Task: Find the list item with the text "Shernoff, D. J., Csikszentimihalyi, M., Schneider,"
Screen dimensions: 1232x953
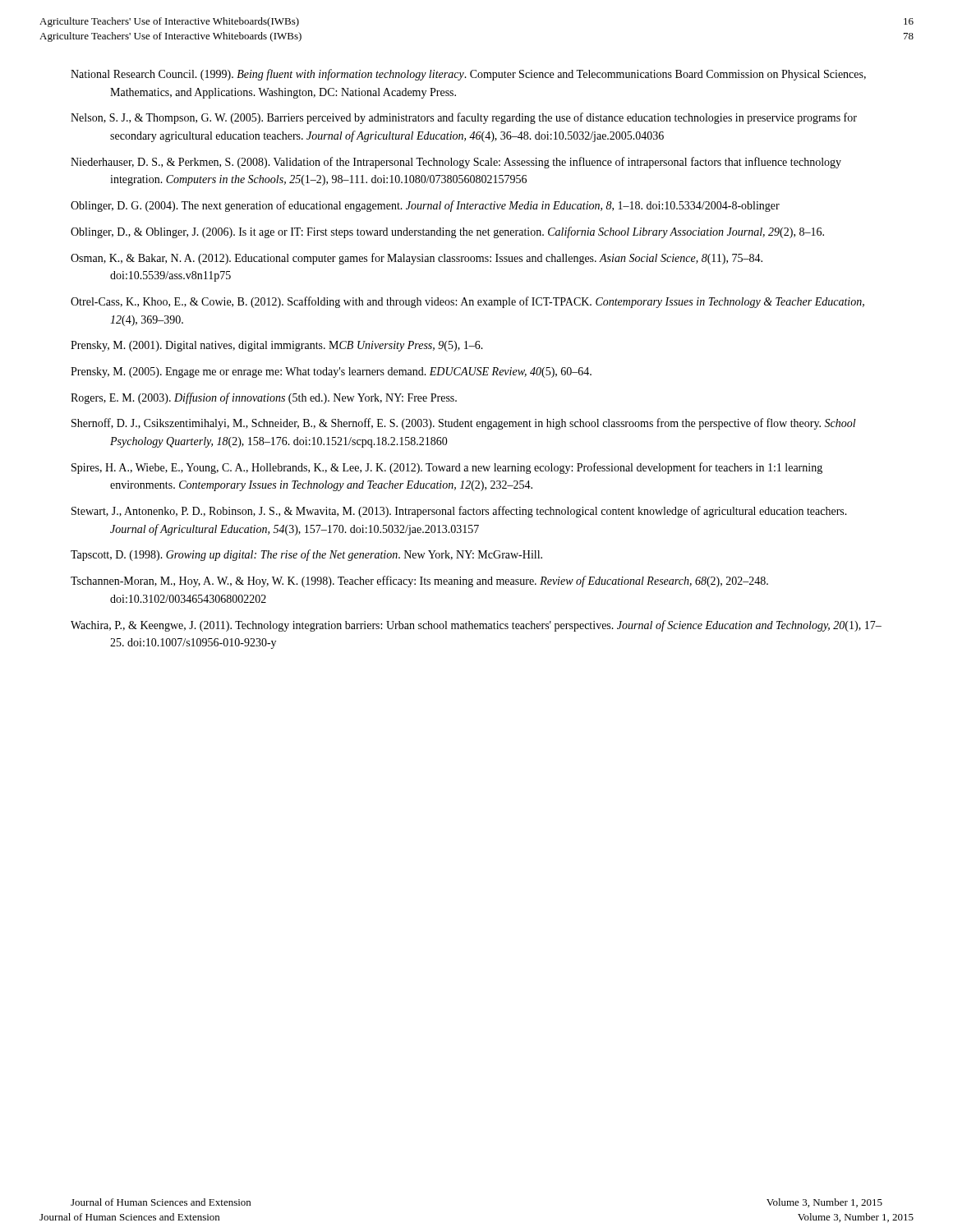Action: [x=463, y=433]
